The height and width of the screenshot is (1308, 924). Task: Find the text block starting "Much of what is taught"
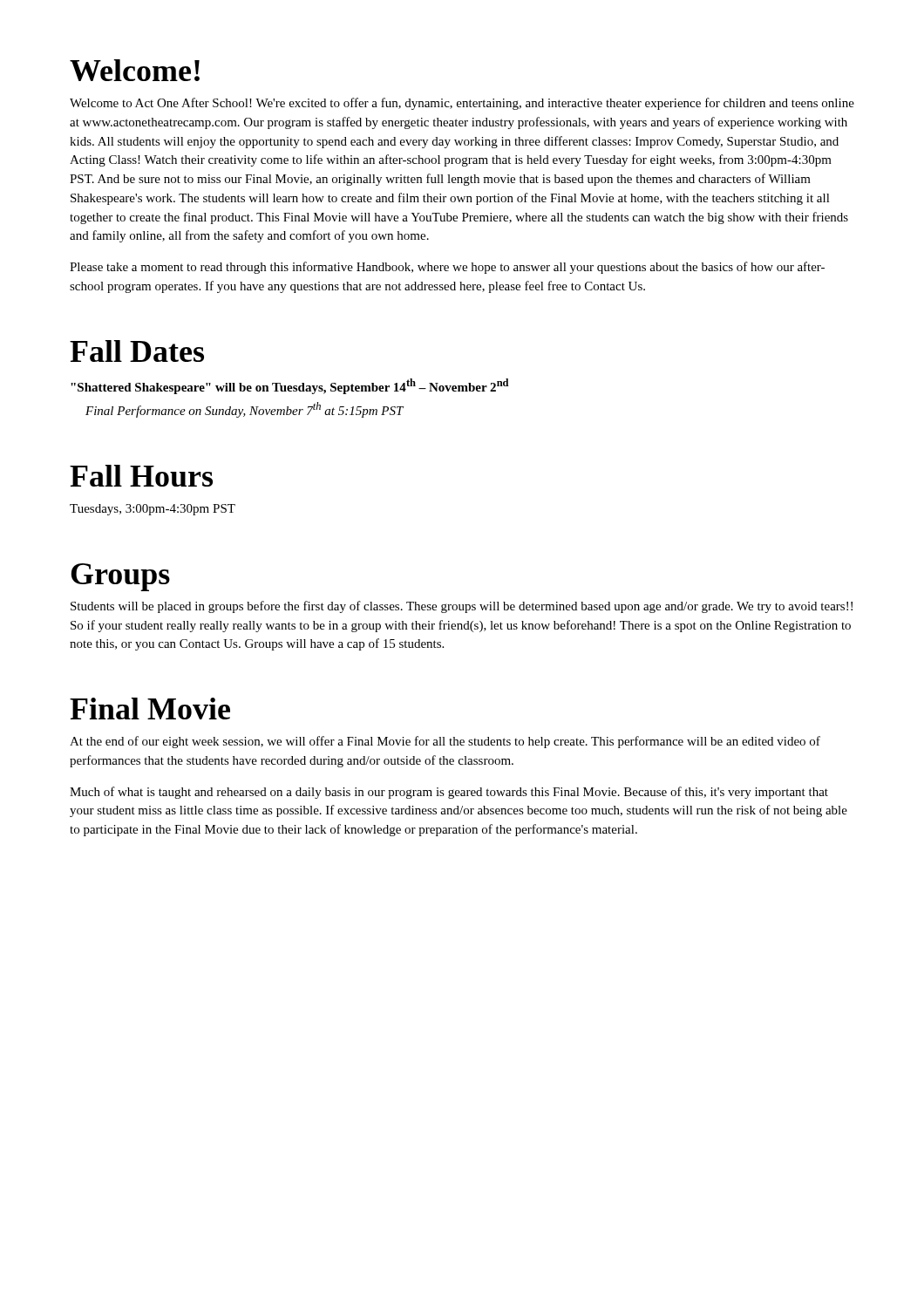tap(462, 811)
